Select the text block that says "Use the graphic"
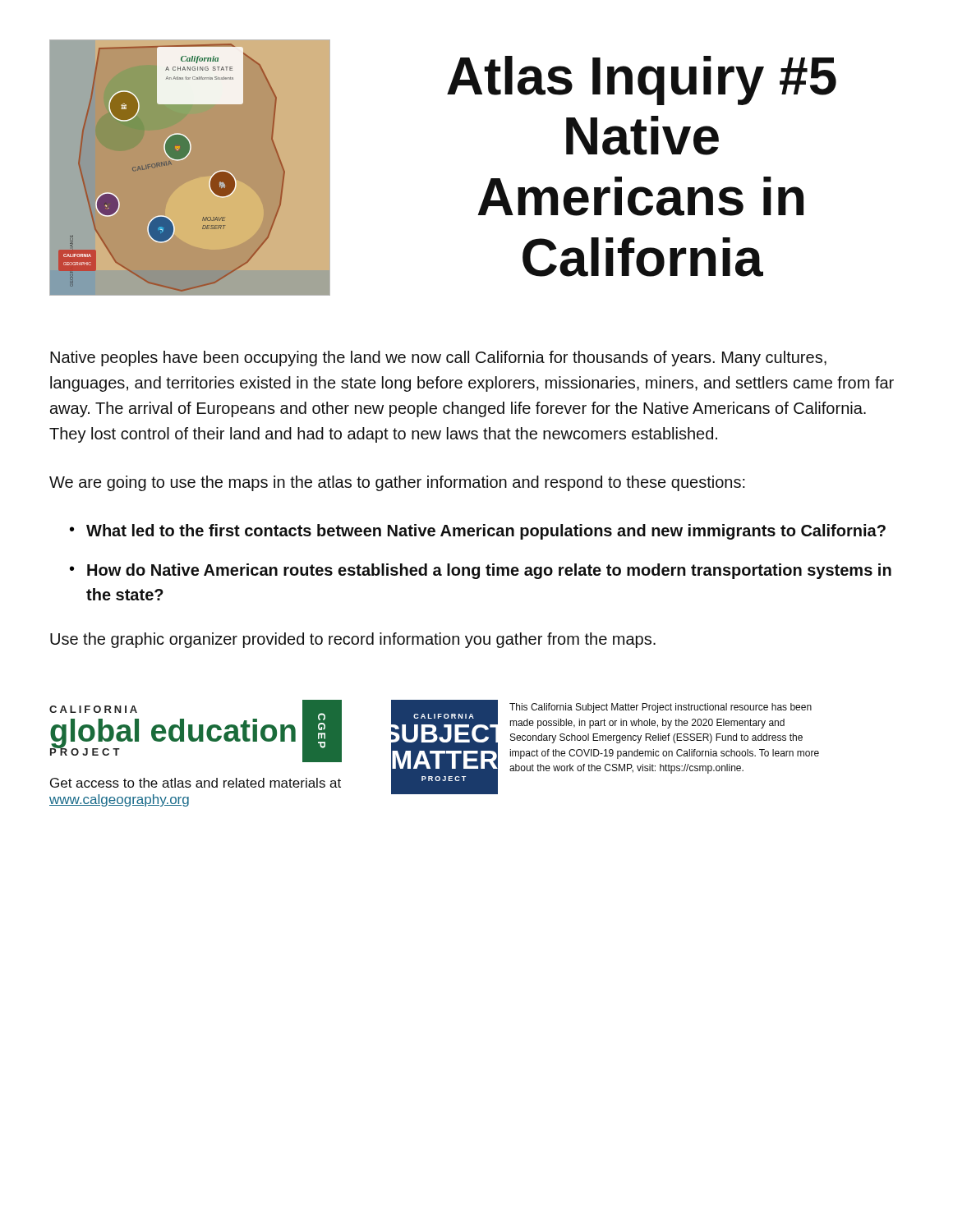This screenshot has height=1232, width=953. pyautogui.click(x=353, y=639)
